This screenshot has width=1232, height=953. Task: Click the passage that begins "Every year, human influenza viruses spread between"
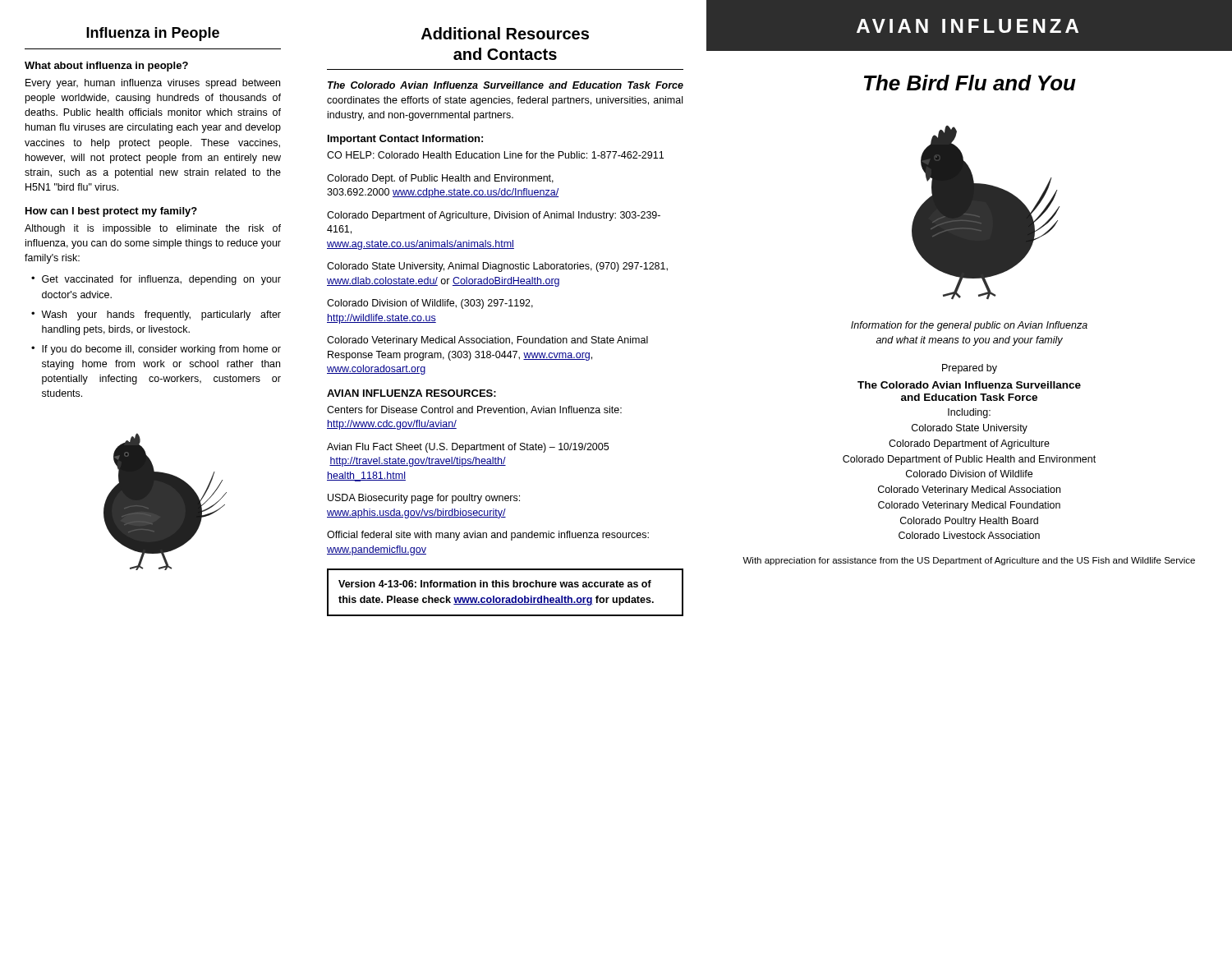click(x=153, y=135)
